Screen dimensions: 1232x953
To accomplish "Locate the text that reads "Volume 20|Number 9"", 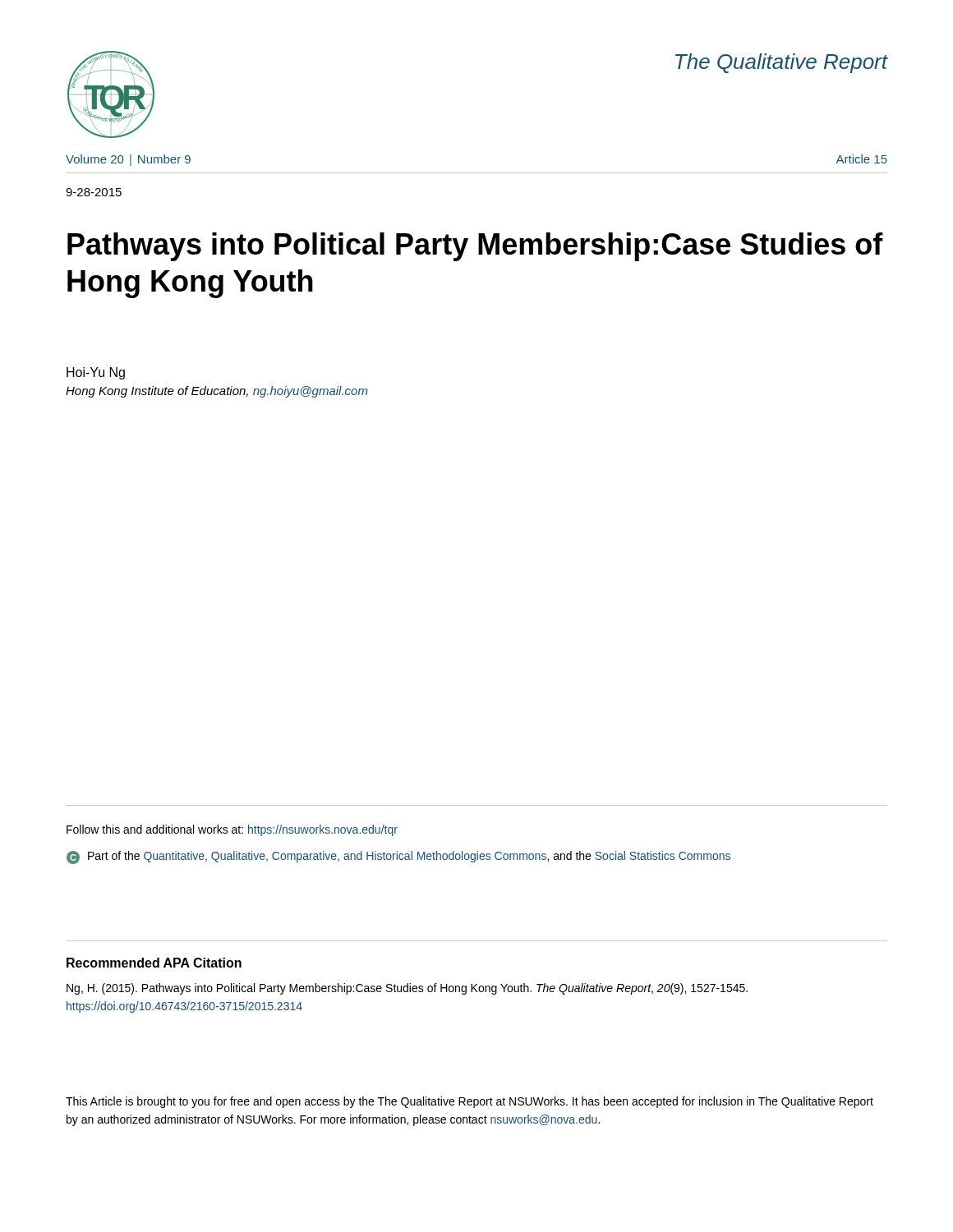I will tap(128, 159).
